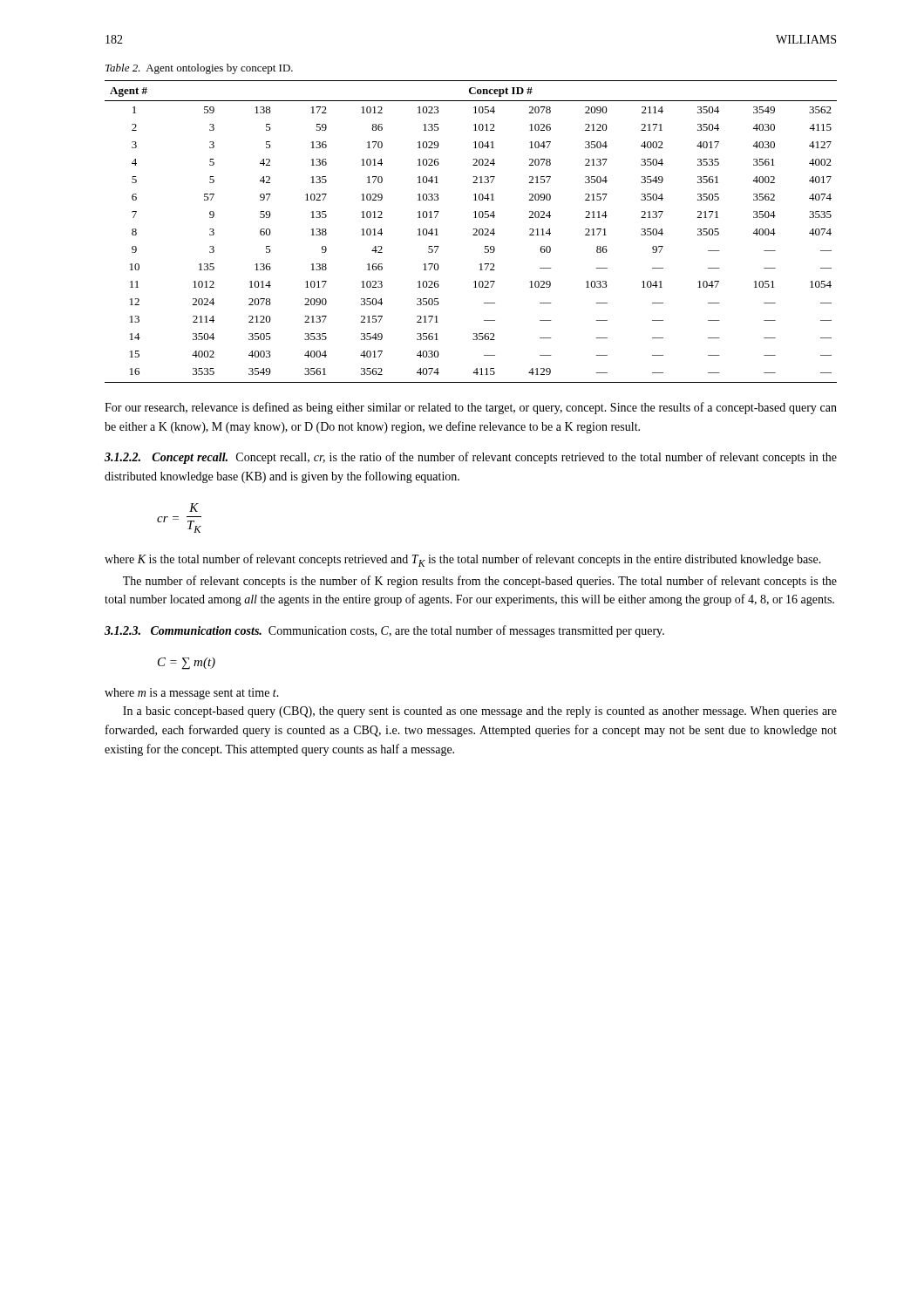Click the section header that begins "3.1.2.2. Concept recall. Concept recall,"
The height and width of the screenshot is (1308, 924).
click(x=471, y=467)
